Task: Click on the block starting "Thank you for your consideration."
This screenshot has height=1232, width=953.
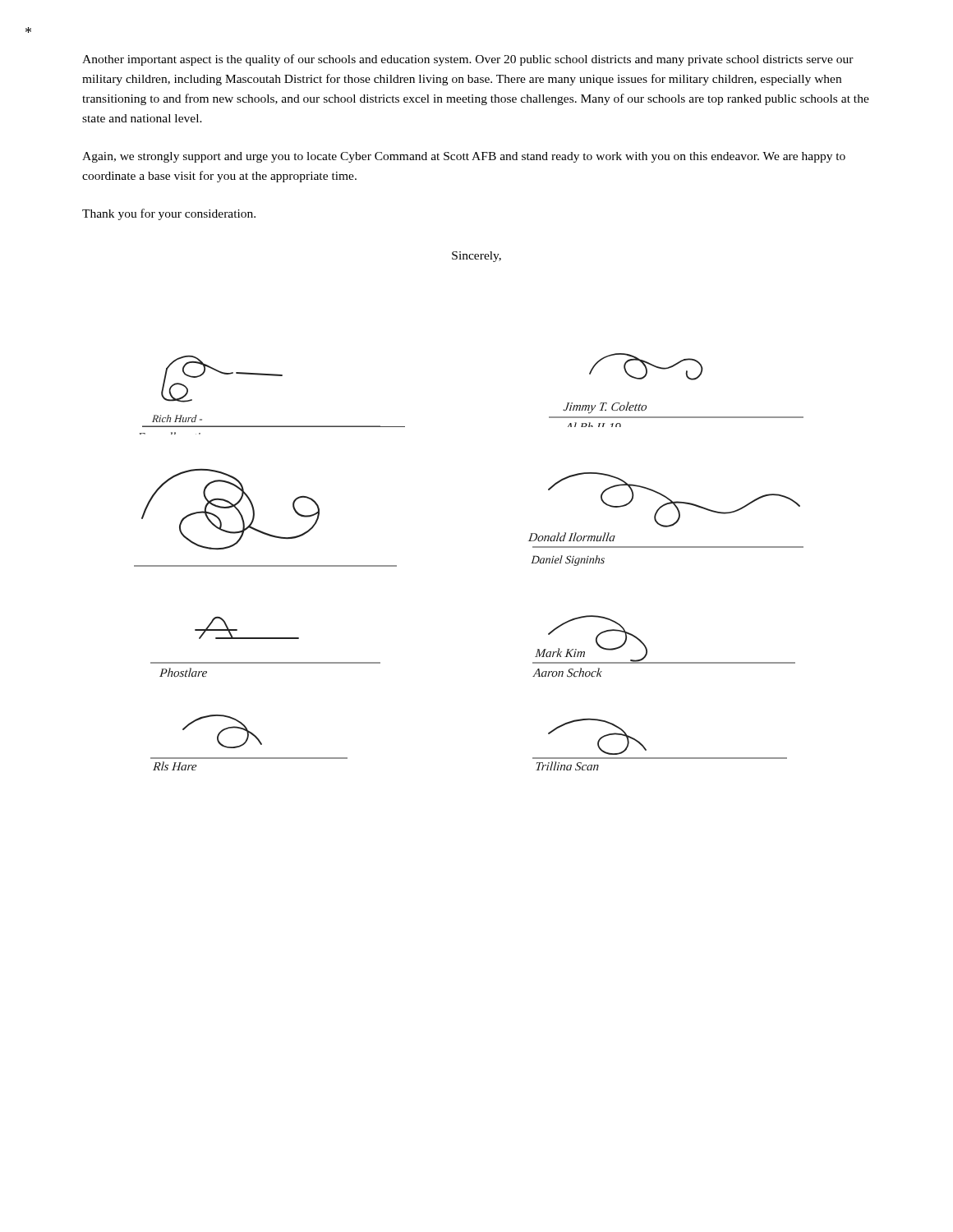Action: pyautogui.click(x=169, y=213)
